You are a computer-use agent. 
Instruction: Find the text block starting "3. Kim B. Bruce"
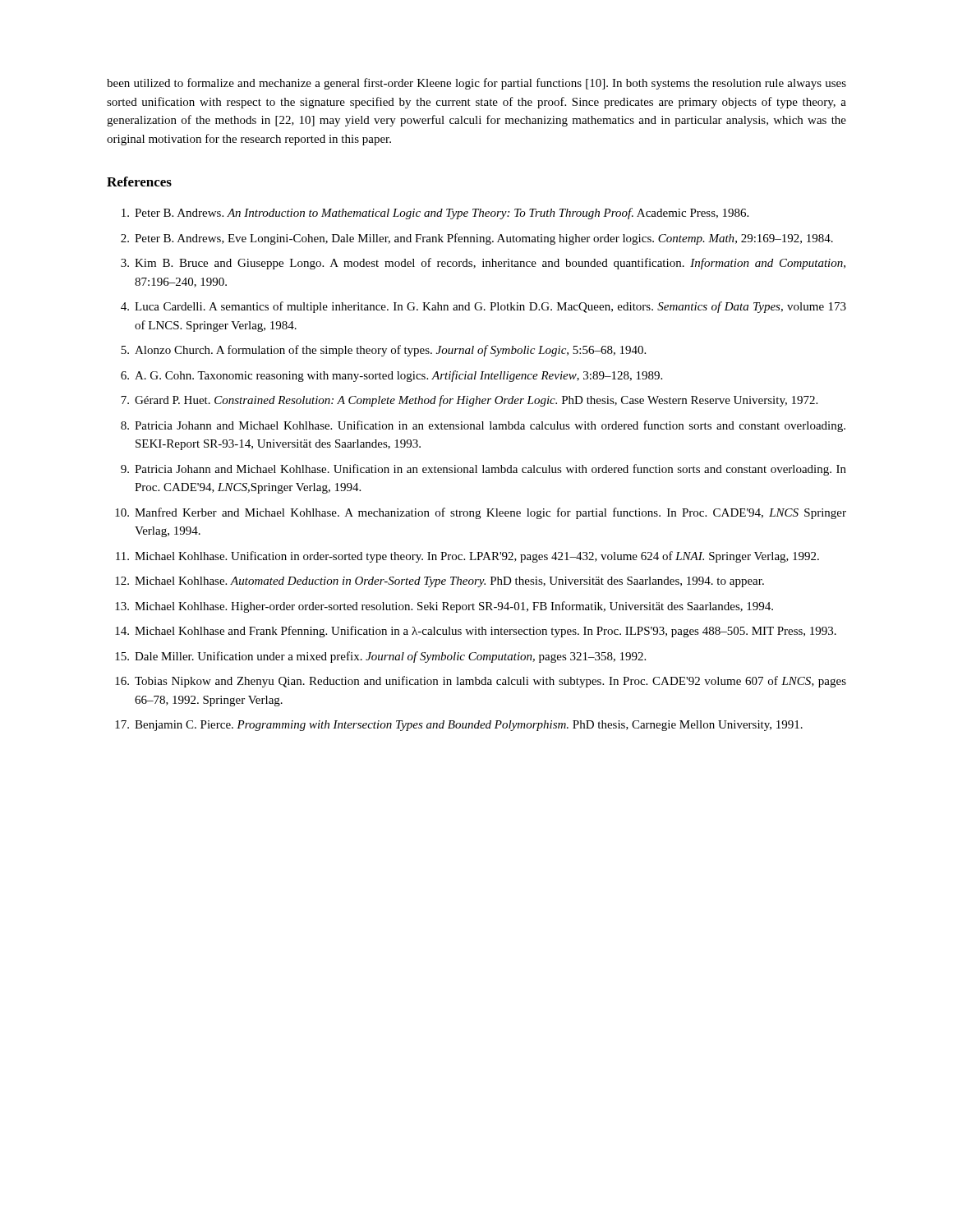tap(476, 272)
